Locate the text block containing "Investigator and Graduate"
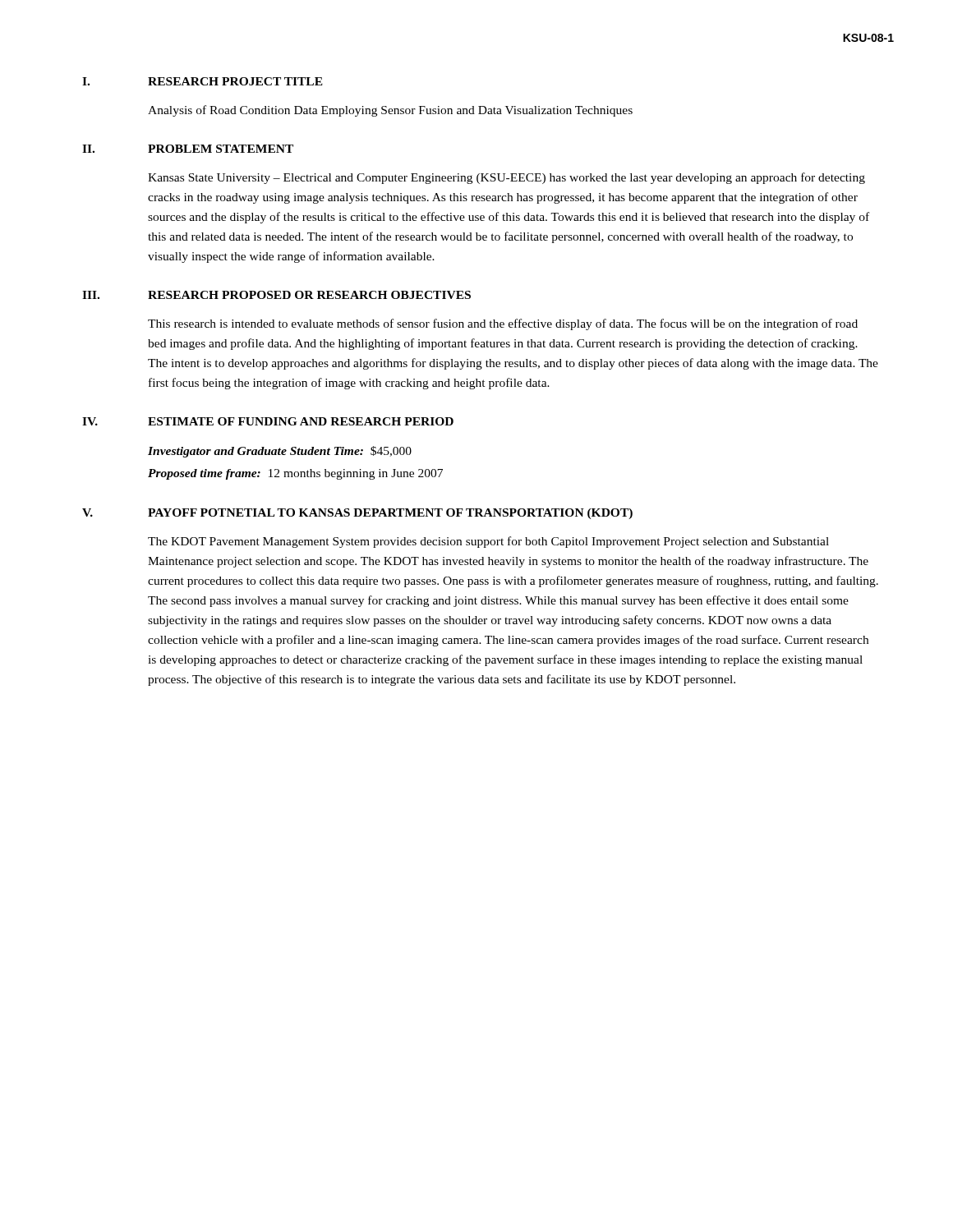This screenshot has height=1232, width=953. click(280, 452)
